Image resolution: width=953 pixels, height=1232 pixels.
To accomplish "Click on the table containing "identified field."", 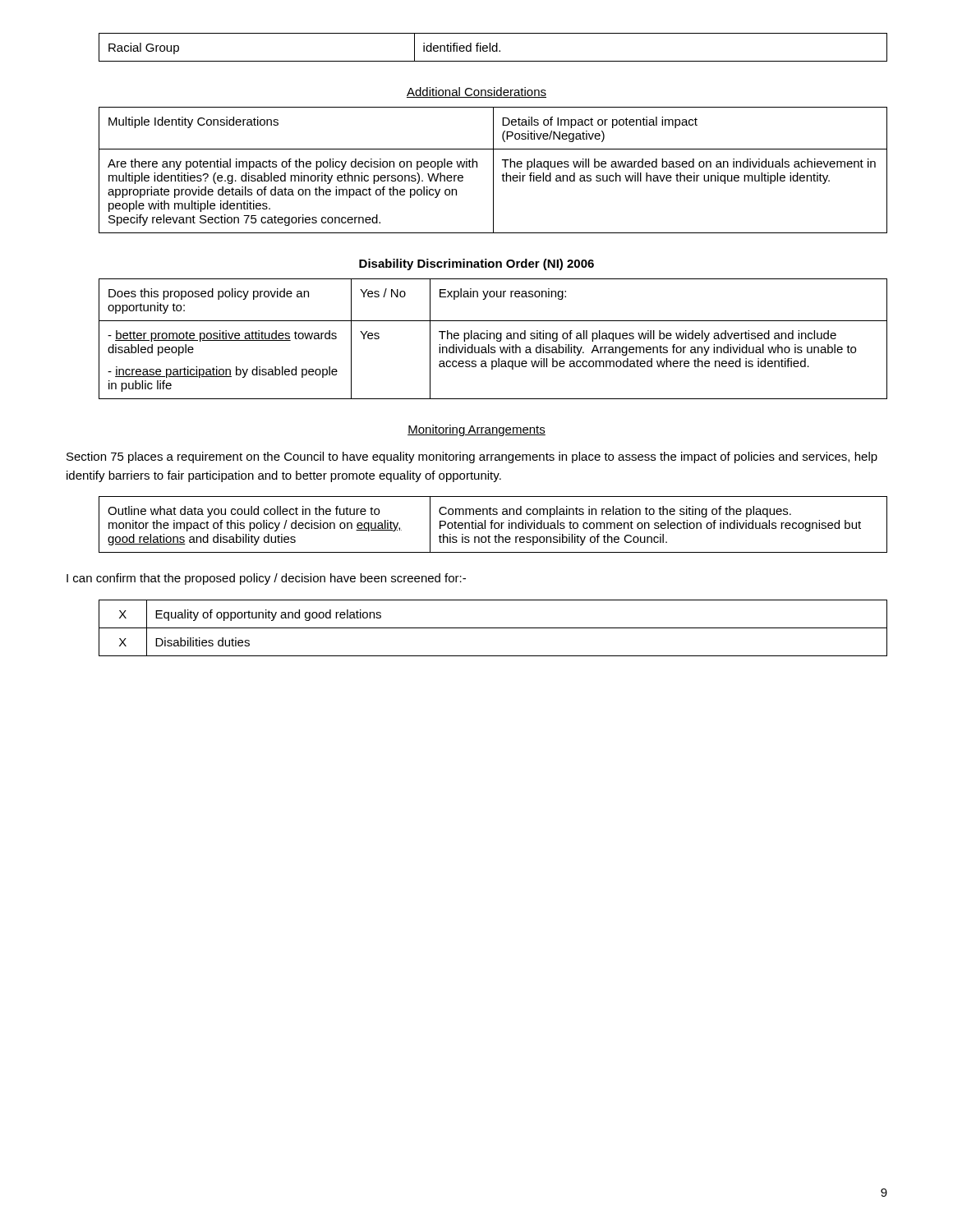I will [493, 47].
